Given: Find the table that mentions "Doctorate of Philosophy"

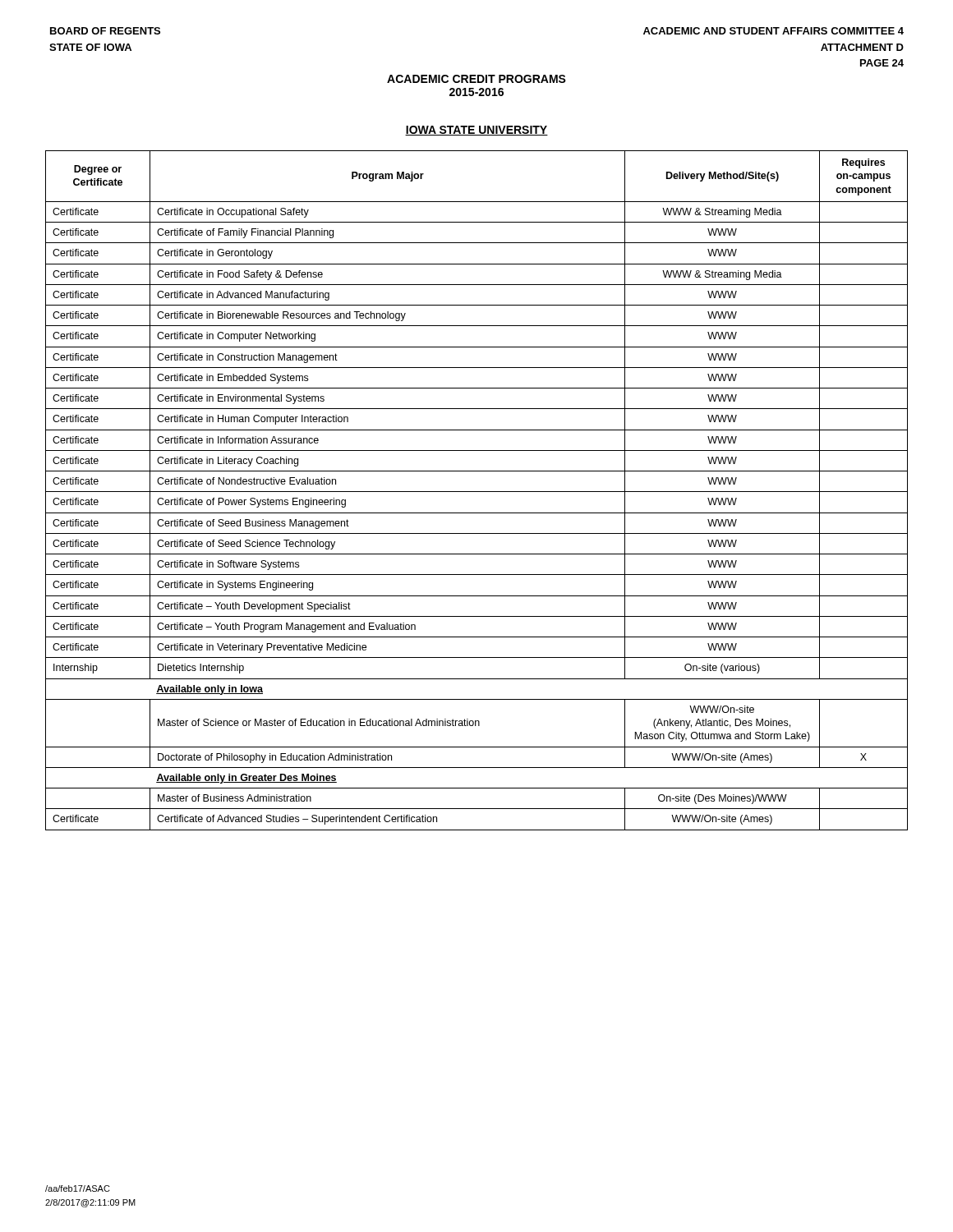Looking at the screenshot, I should click(x=476, y=490).
